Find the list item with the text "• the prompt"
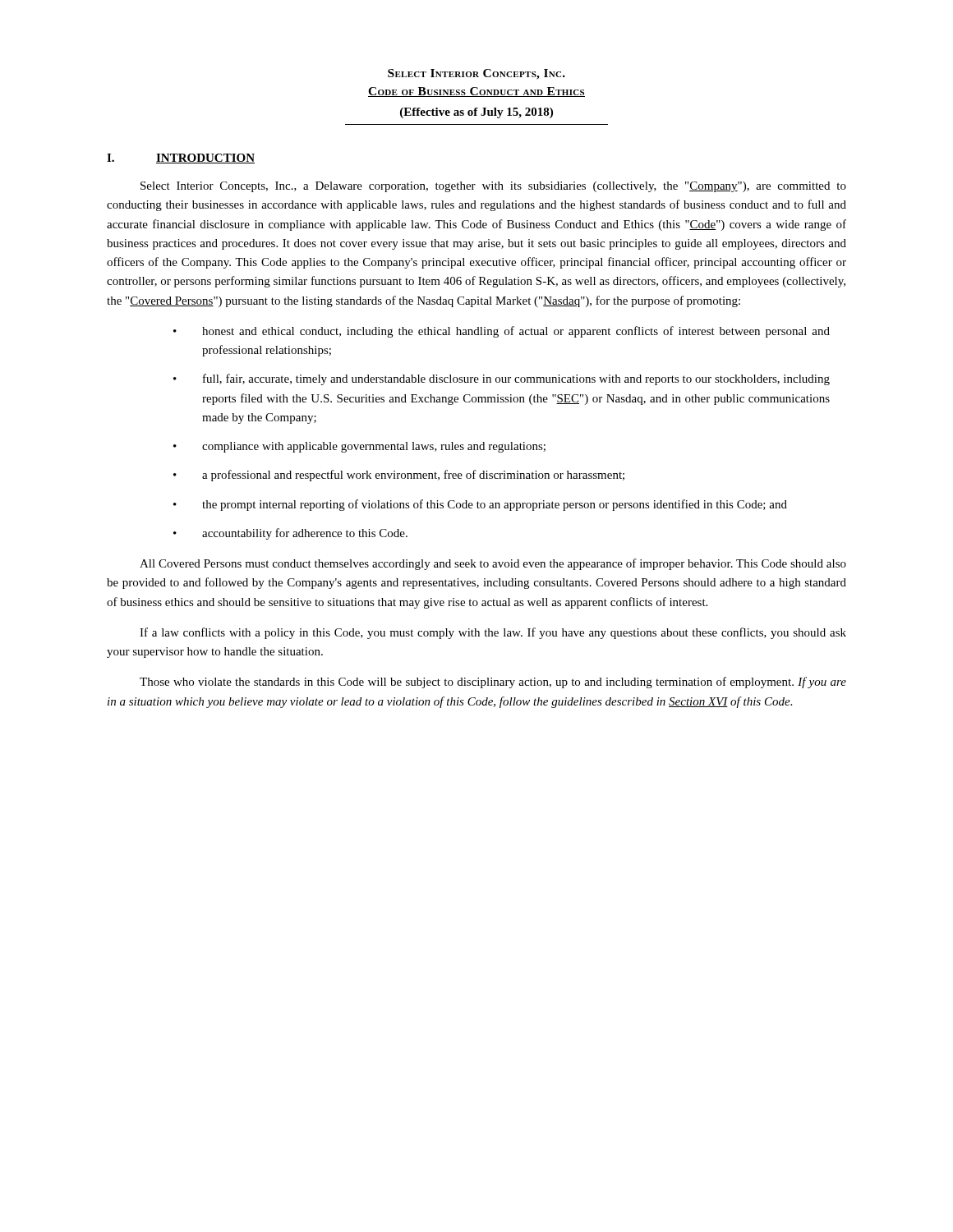Viewport: 953px width, 1232px height. [509, 504]
